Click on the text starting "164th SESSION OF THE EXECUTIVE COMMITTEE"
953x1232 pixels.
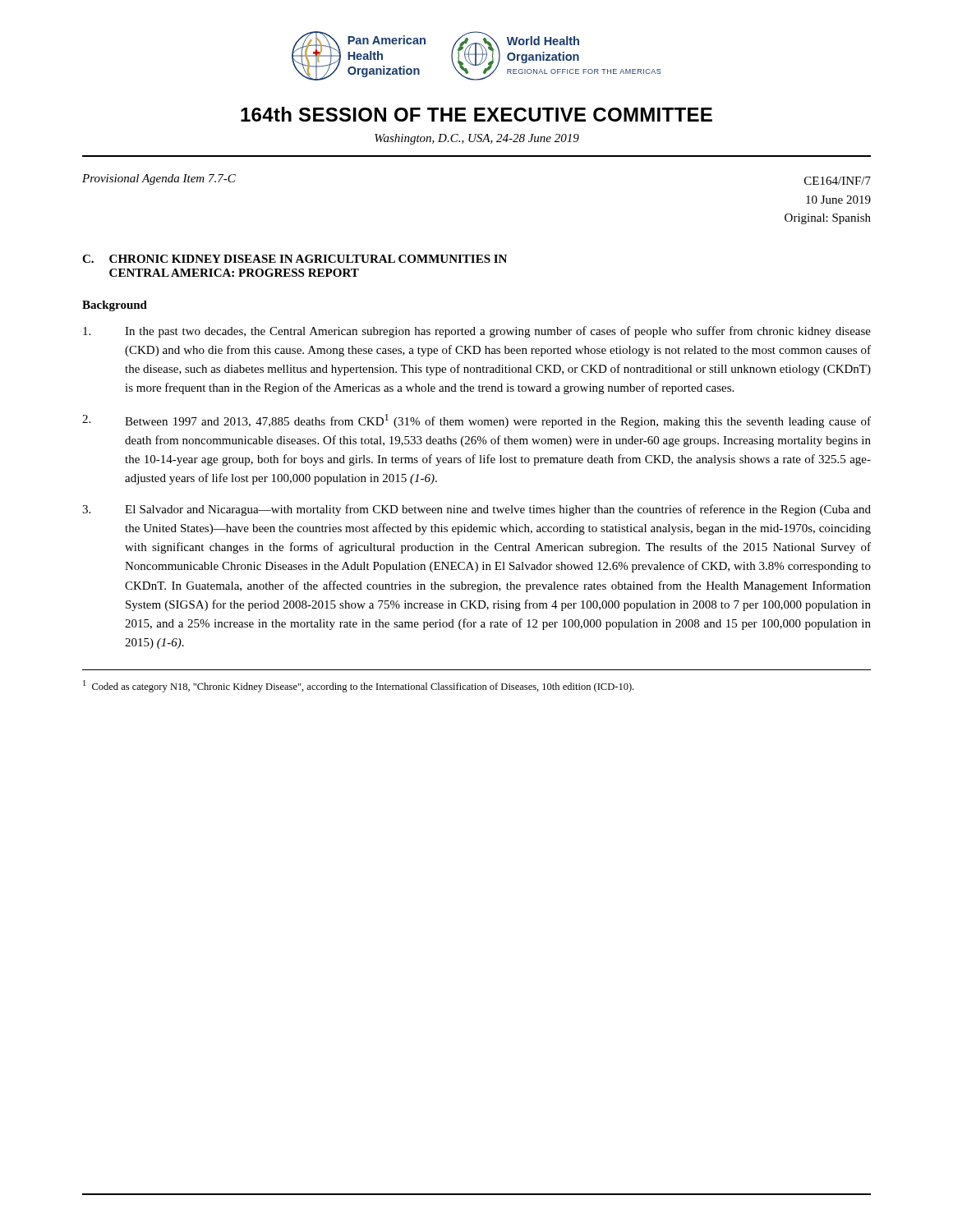[476, 115]
